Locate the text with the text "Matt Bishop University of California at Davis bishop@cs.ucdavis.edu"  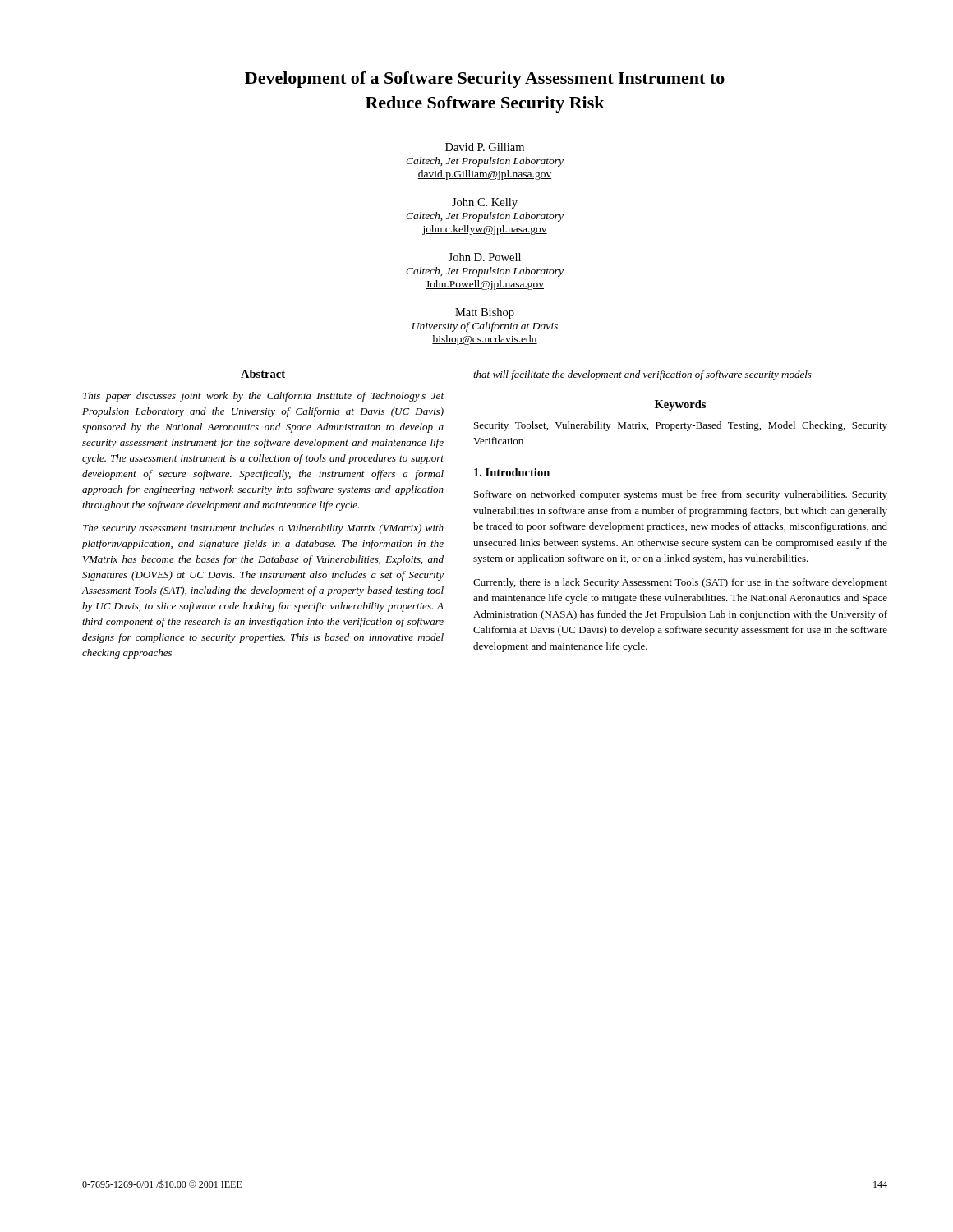(x=485, y=326)
